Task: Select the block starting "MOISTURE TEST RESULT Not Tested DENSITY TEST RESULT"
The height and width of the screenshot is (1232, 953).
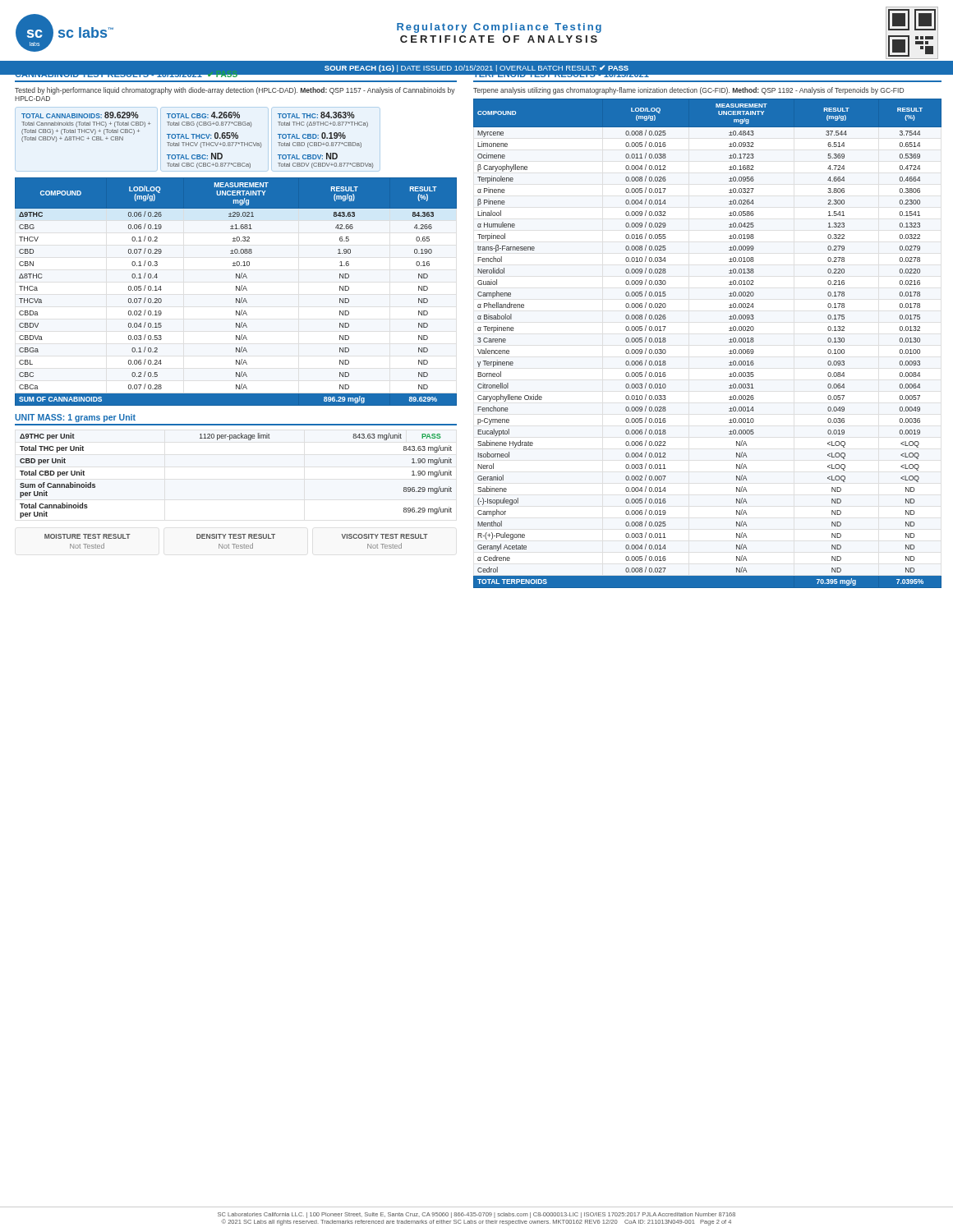Action: [x=236, y=541]
